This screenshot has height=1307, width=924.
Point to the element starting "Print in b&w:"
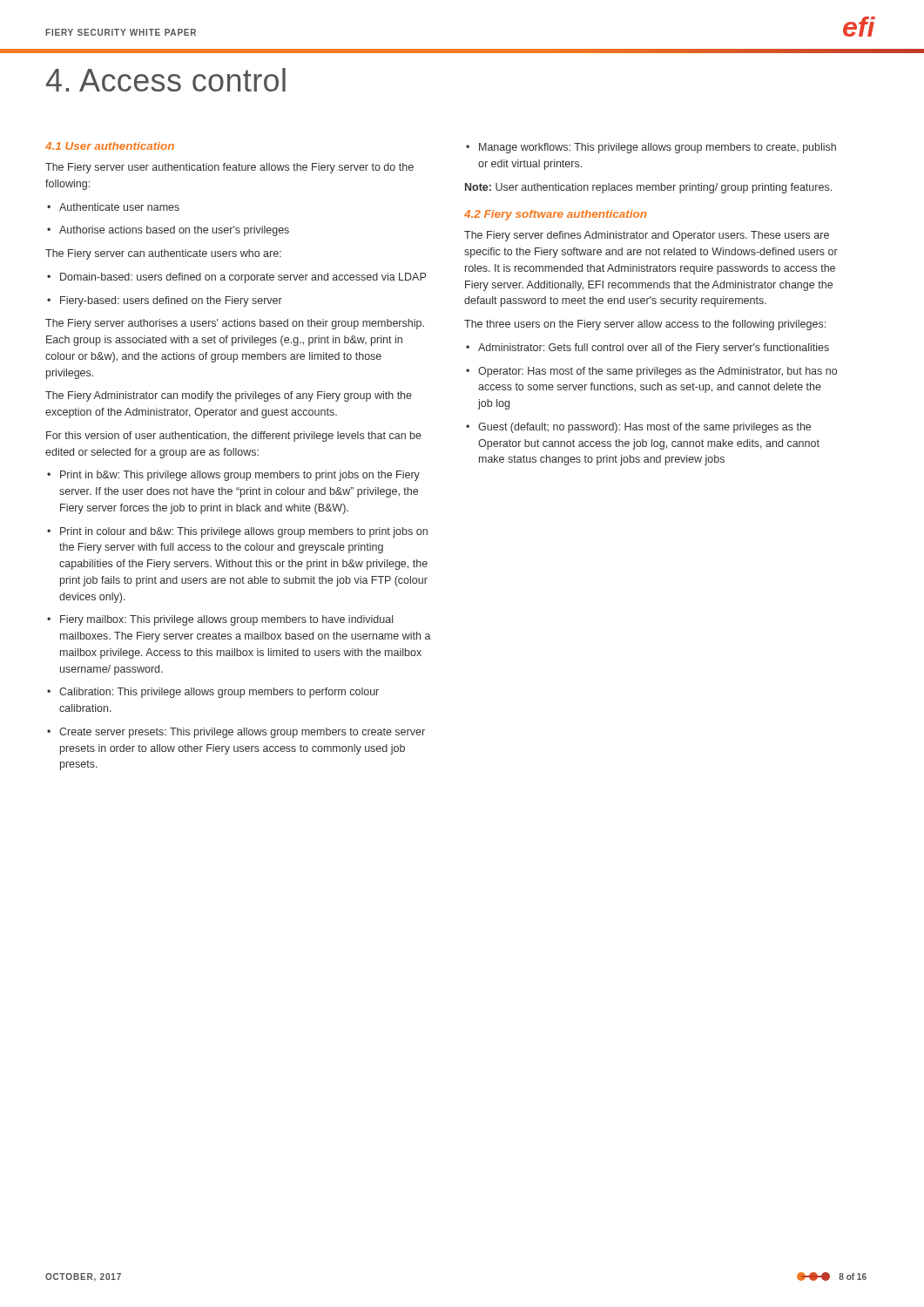coord(239,492)
